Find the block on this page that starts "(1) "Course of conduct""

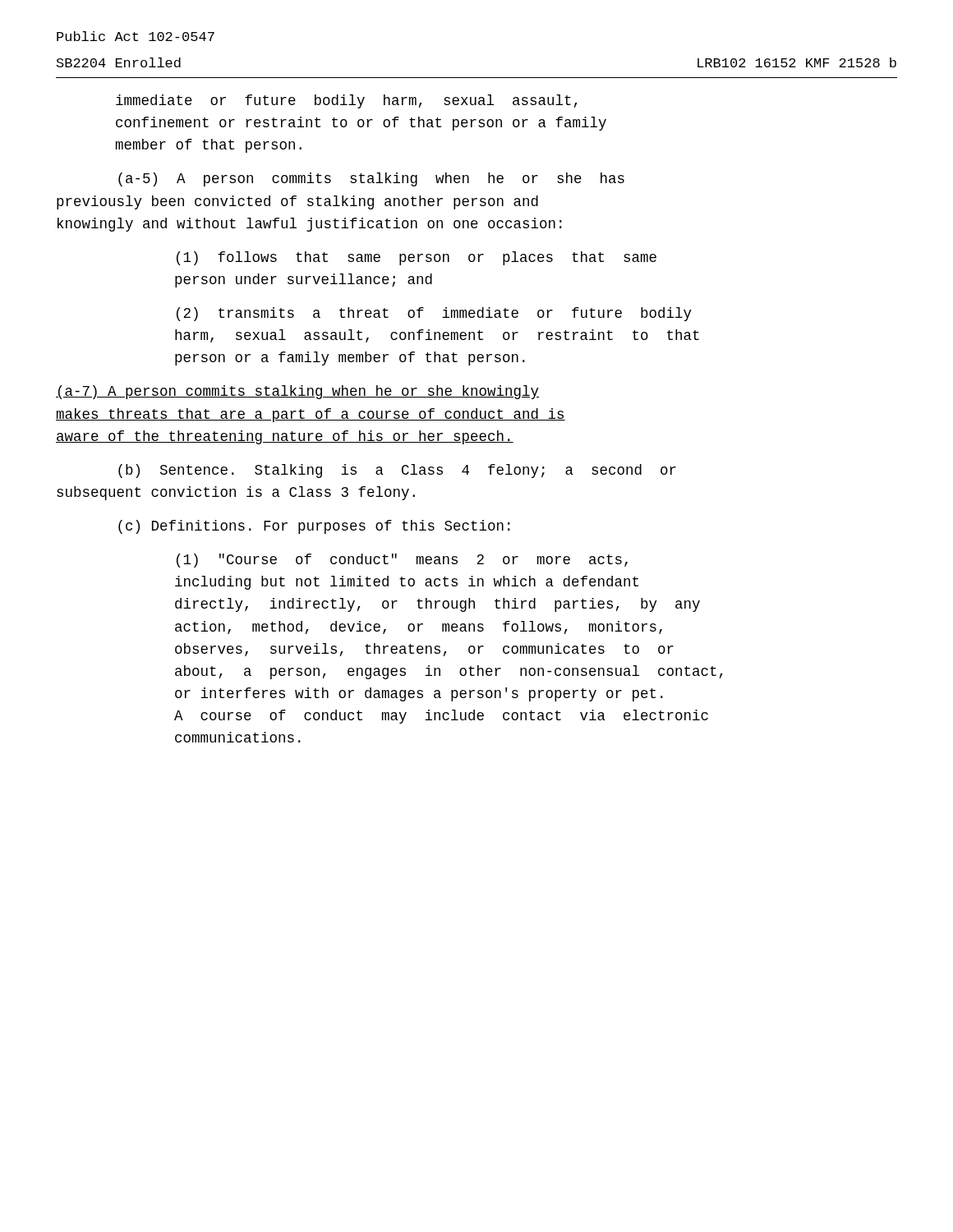(536, 650)
